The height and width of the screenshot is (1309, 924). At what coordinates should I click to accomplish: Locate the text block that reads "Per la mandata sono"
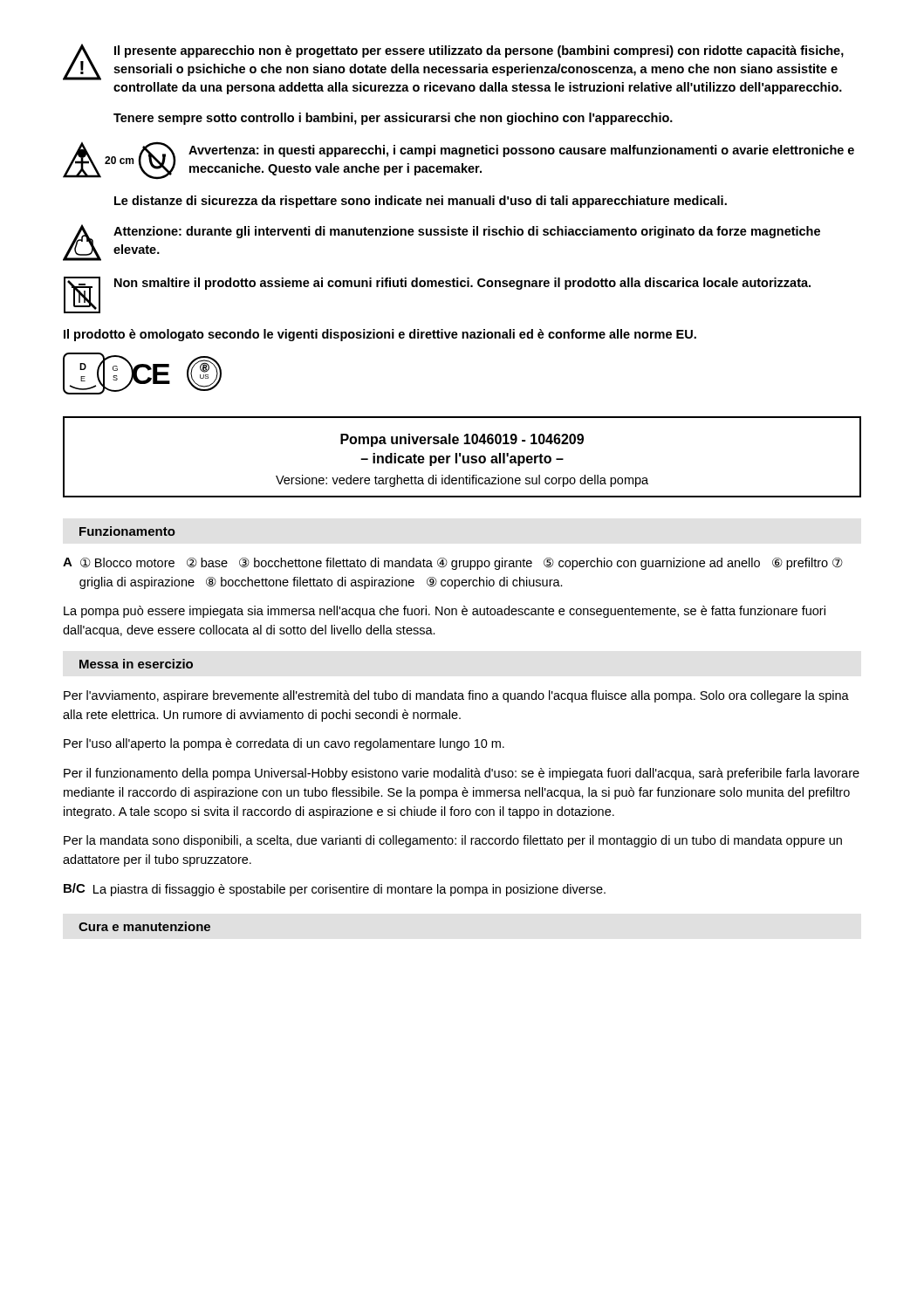(453, 850)
